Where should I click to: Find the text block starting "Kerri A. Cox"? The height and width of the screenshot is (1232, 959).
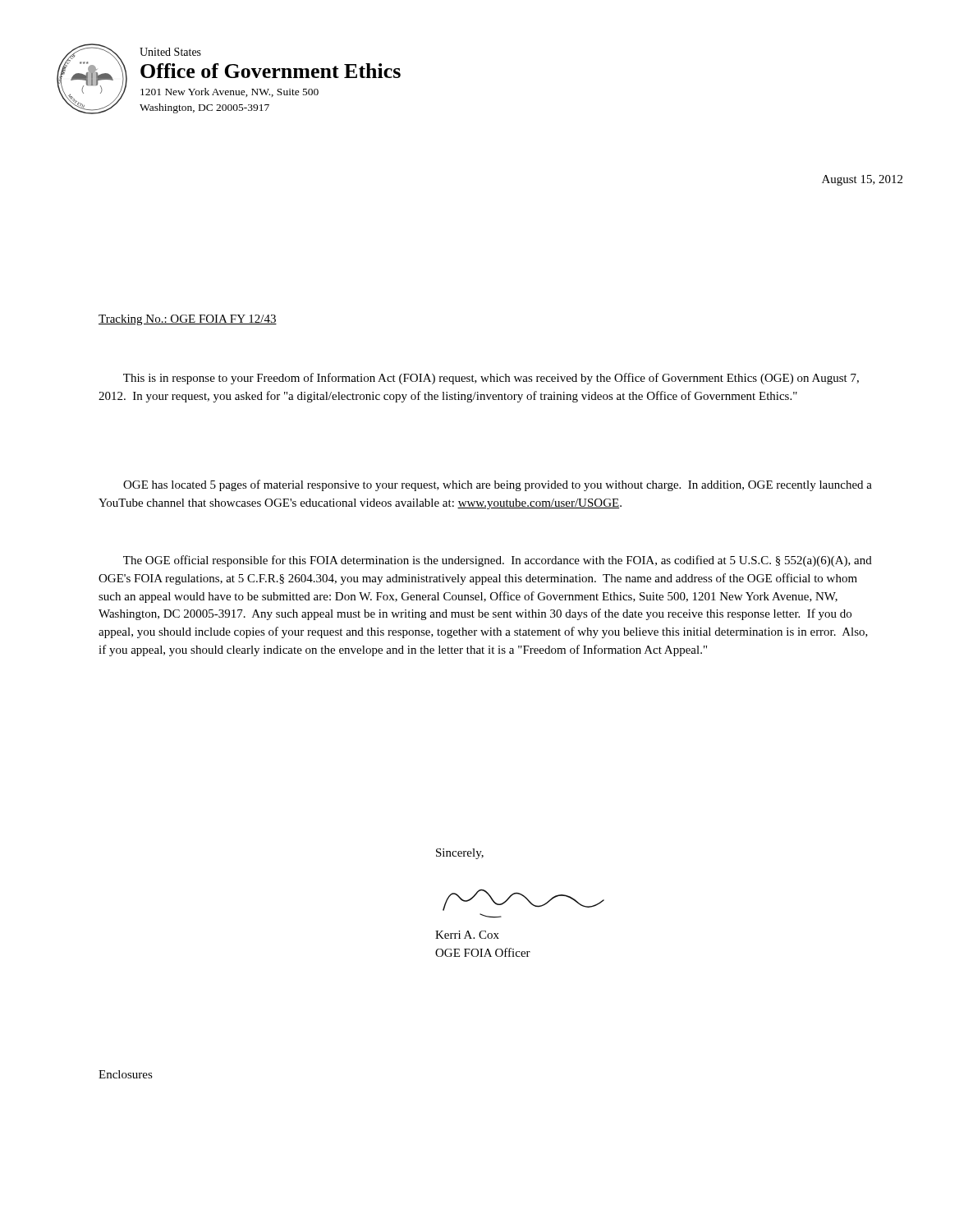coord(467,935)
